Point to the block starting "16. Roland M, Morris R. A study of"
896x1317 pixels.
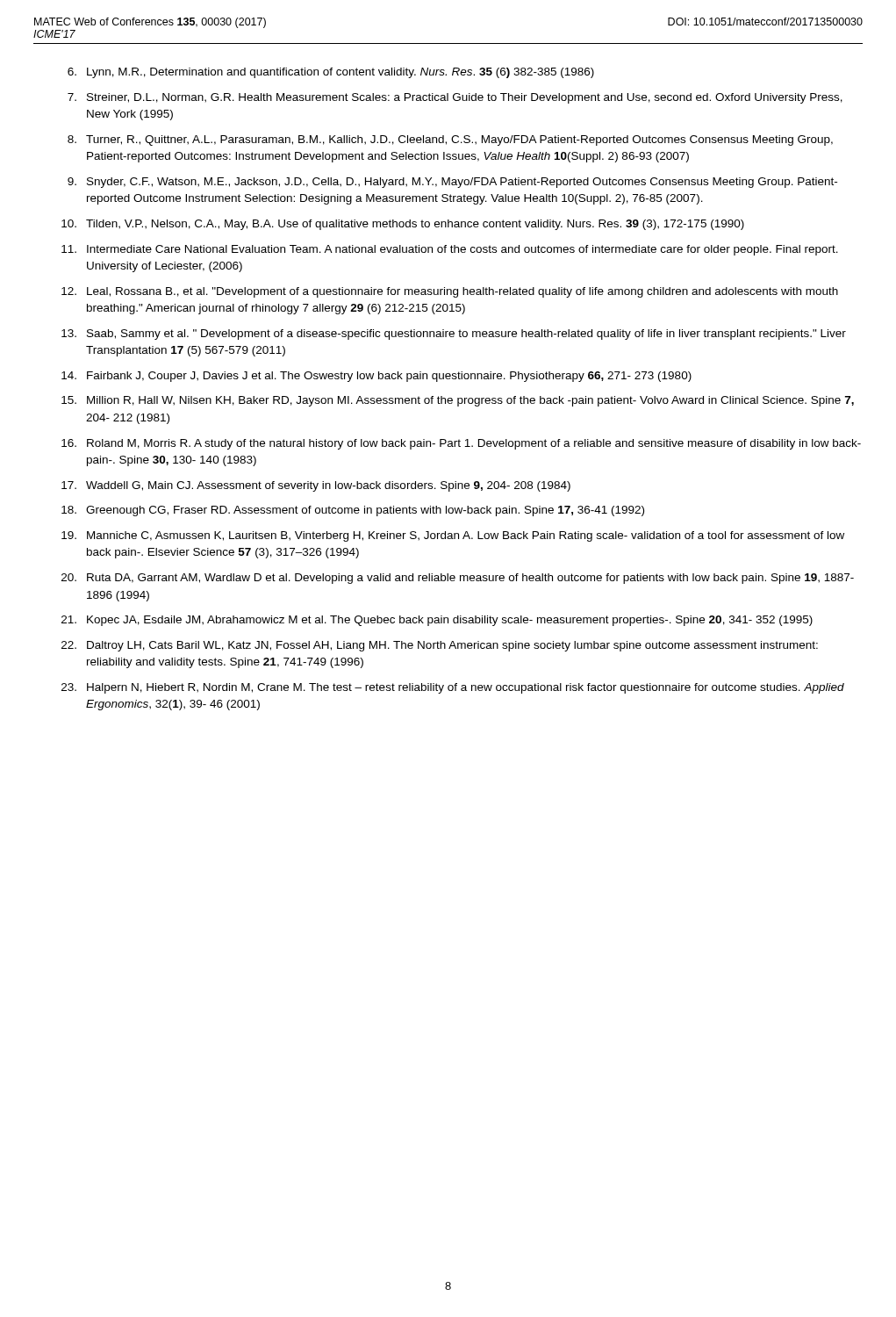pos(448,451)
